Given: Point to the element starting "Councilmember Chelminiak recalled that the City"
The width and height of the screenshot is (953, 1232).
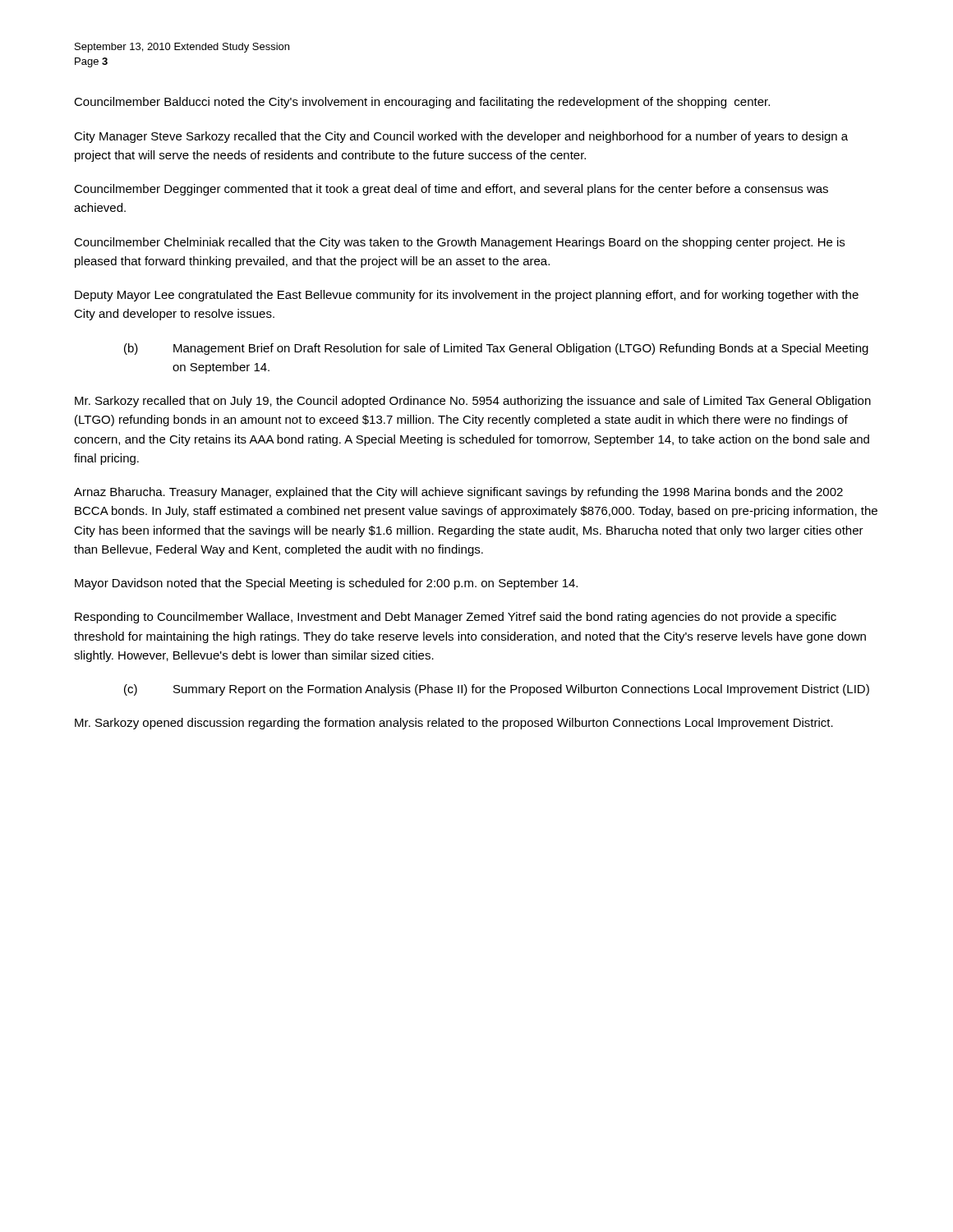Looking at the screenshot, I should click(460, 251).
